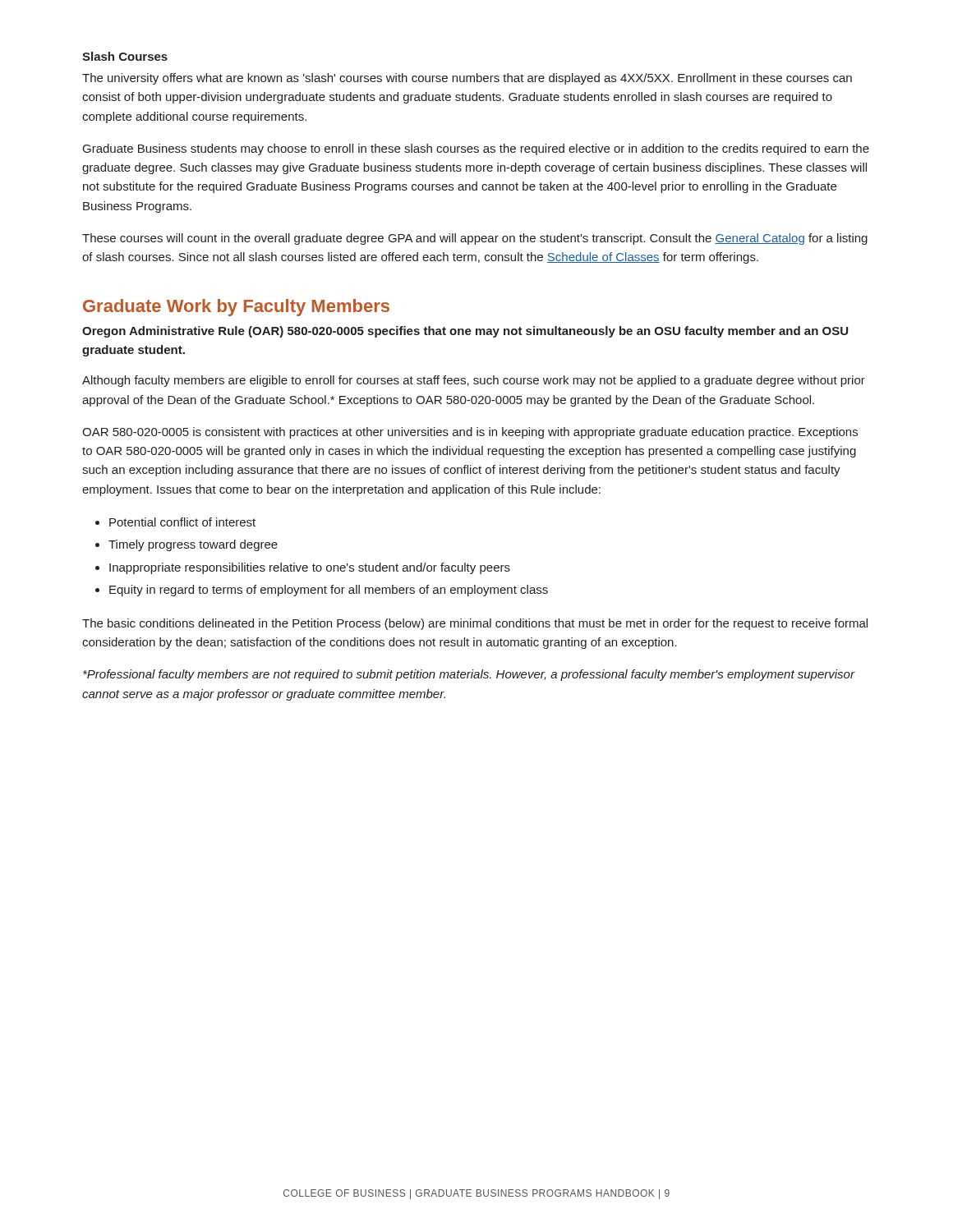Locate the region starting "Oregon Administrative Rule (OAR) 580-020-0005"

click(476, 341)
